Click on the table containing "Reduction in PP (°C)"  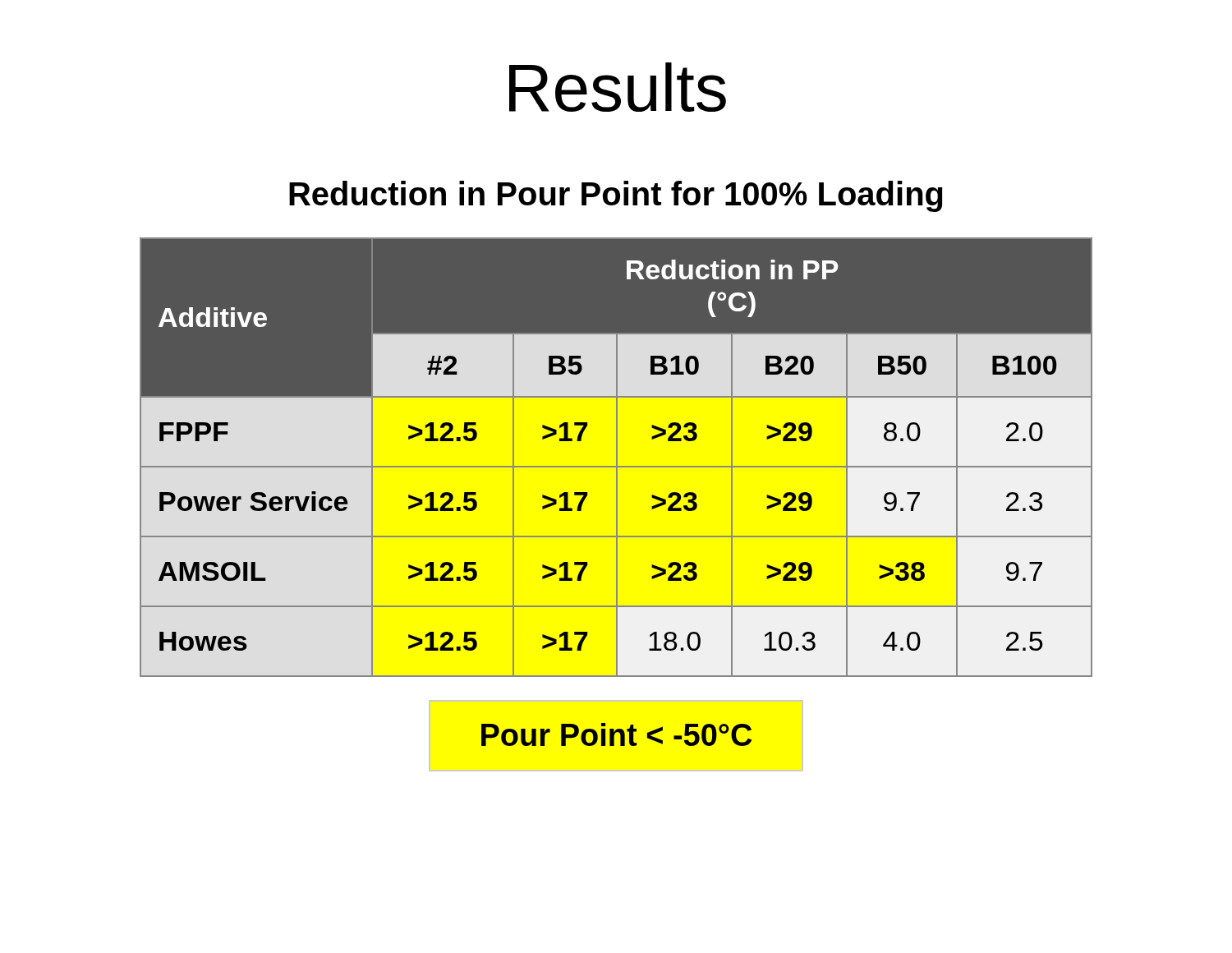coord(616,457)
